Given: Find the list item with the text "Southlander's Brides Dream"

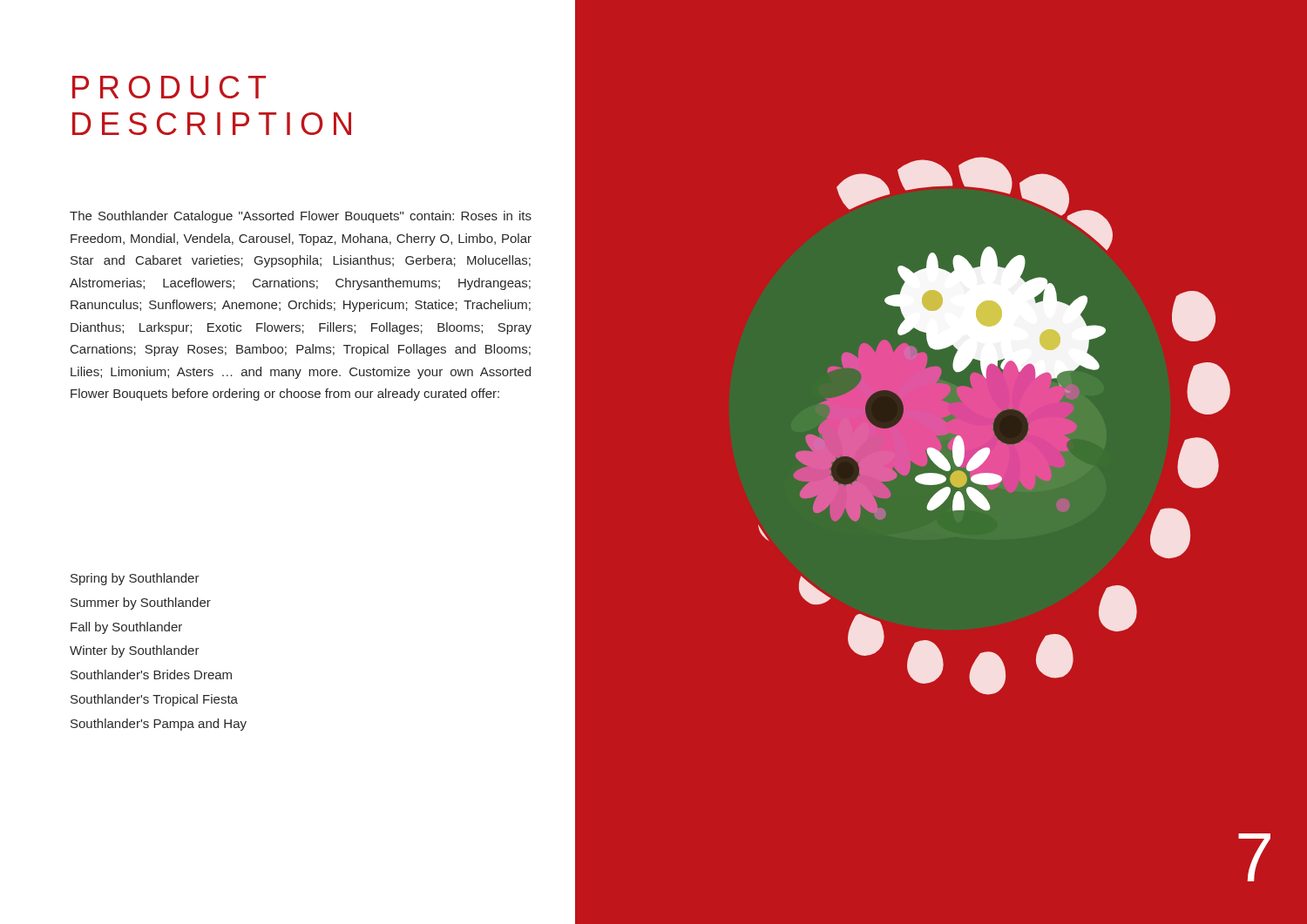Looking at the screenshot, I should click(151, 675).
